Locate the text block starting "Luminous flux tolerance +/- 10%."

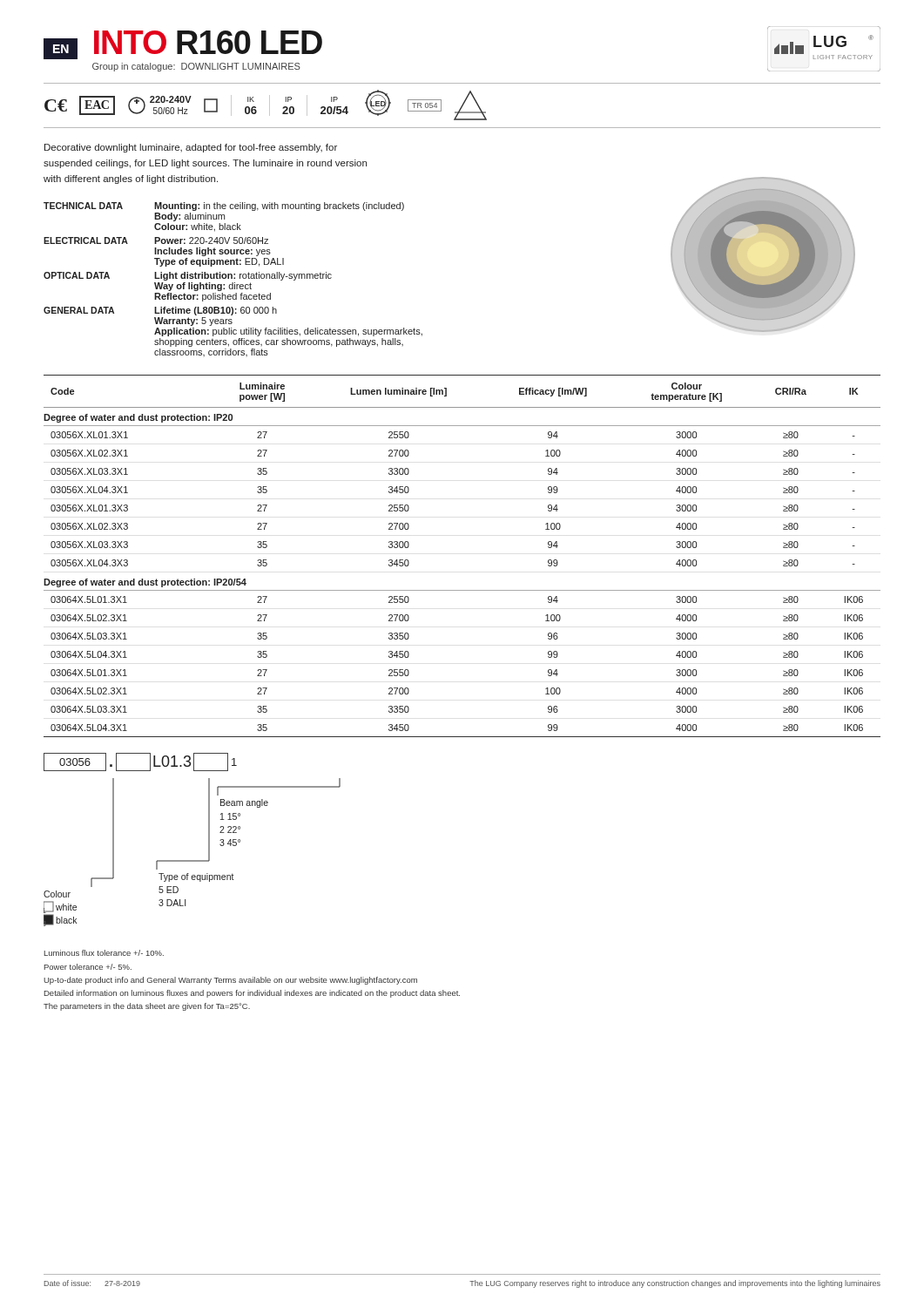252,980
